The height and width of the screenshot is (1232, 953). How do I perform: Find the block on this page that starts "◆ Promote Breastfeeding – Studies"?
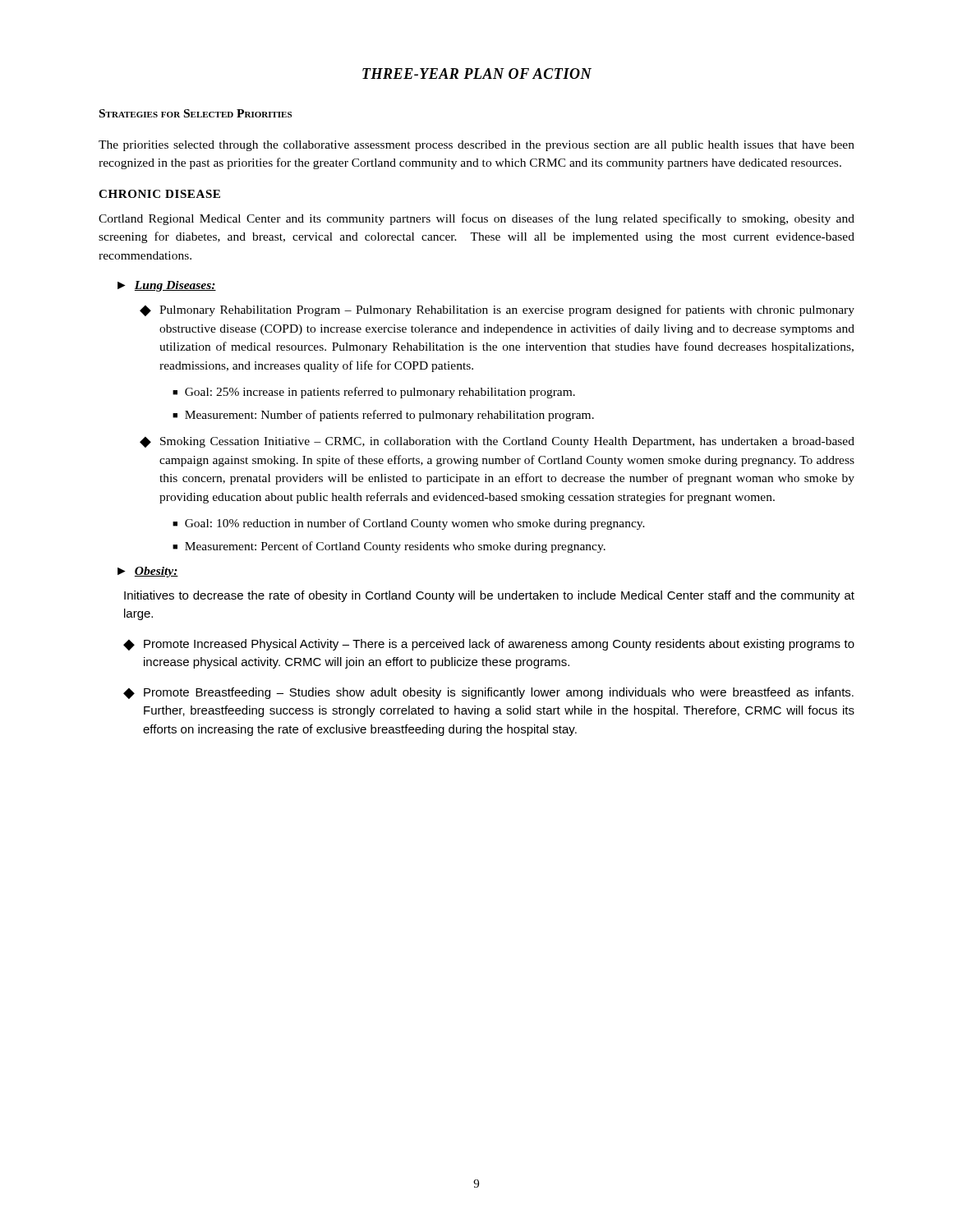click(489, 711)
